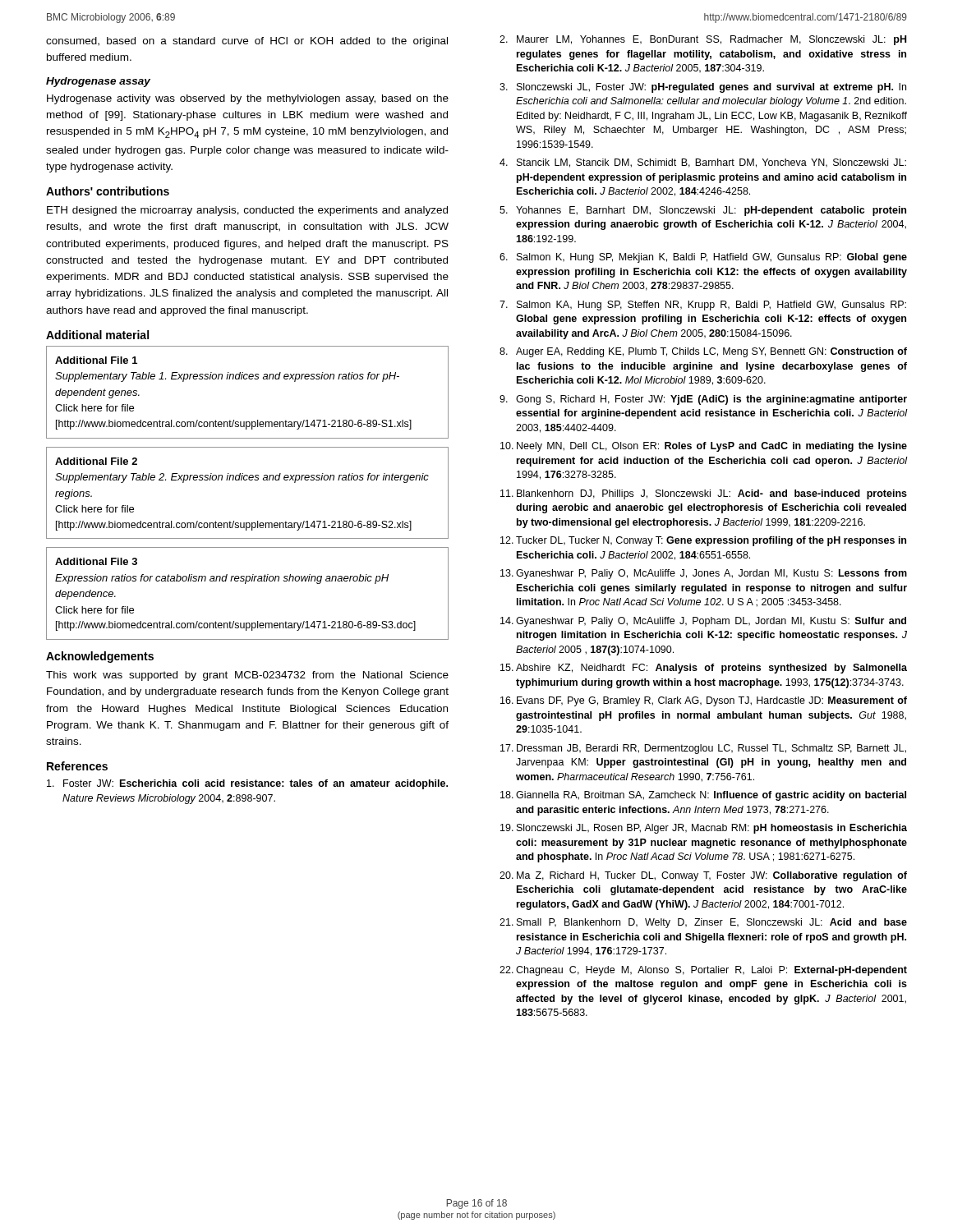Screen dimensions: 1232x953
Task: Point to the block beginning "6. Salmon K, Hung SP, Mekjian"
Action: click(x=703, y=272)
